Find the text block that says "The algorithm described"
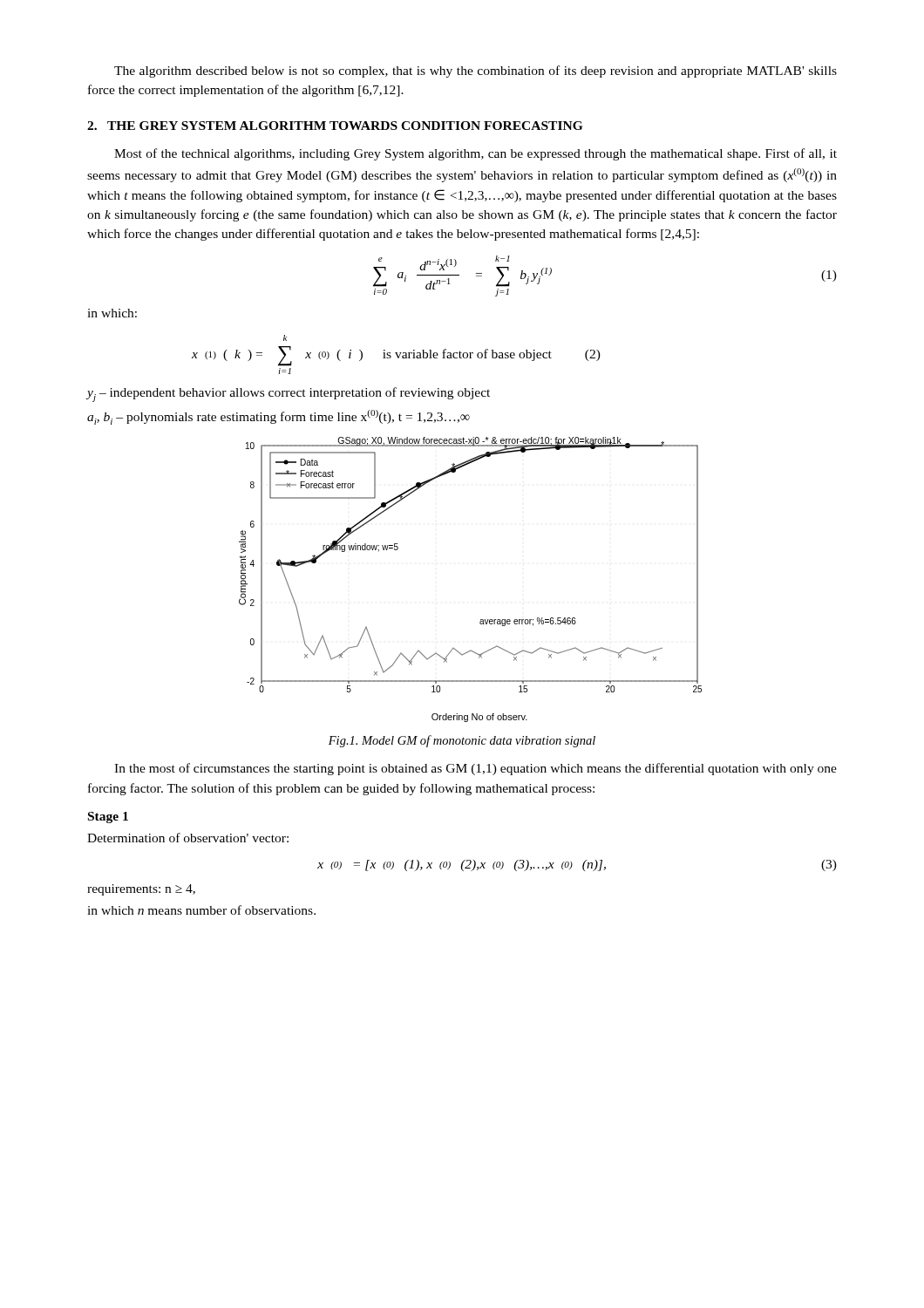 click(462, 81)
